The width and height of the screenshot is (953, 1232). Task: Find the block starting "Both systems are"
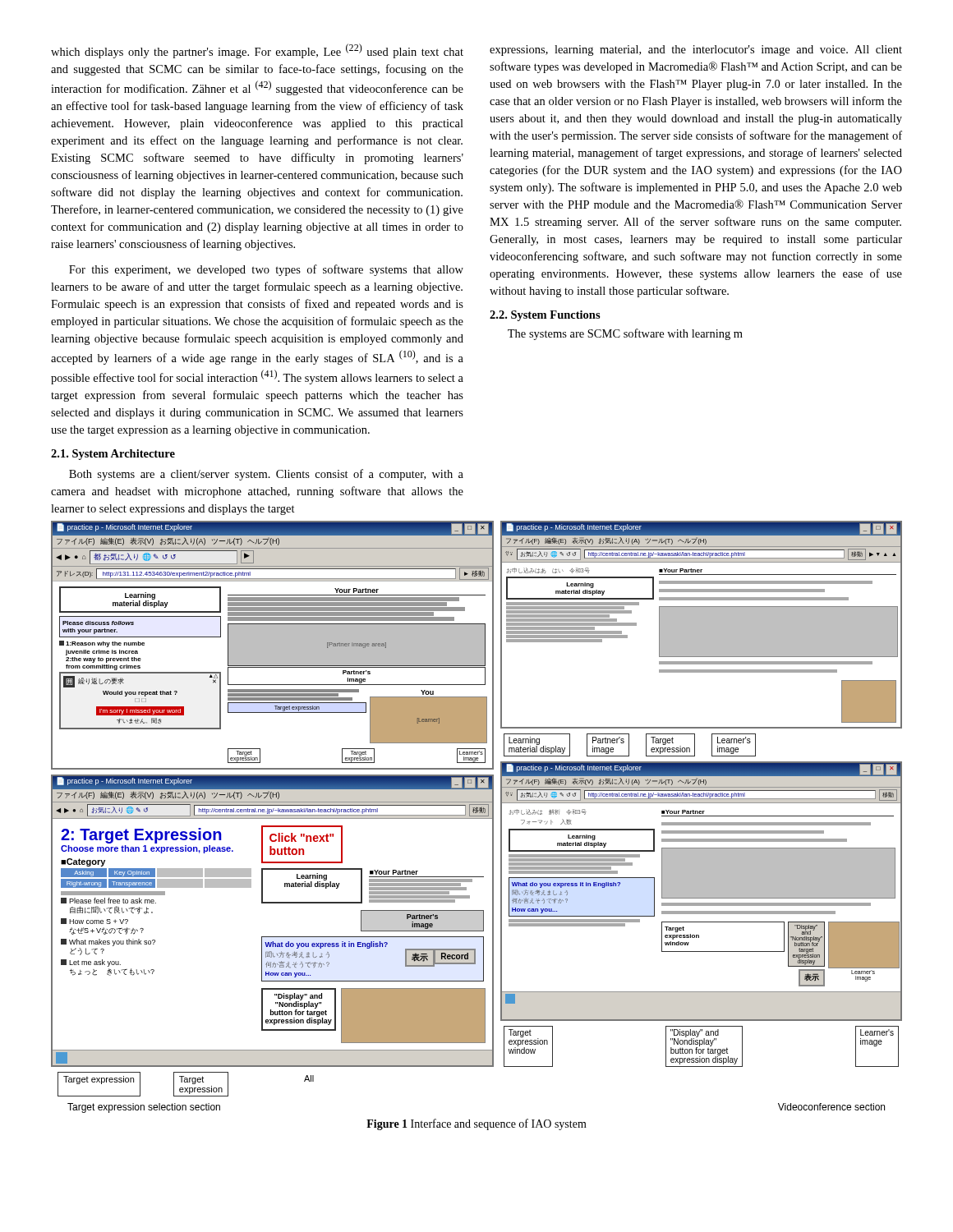coord(257,491)
